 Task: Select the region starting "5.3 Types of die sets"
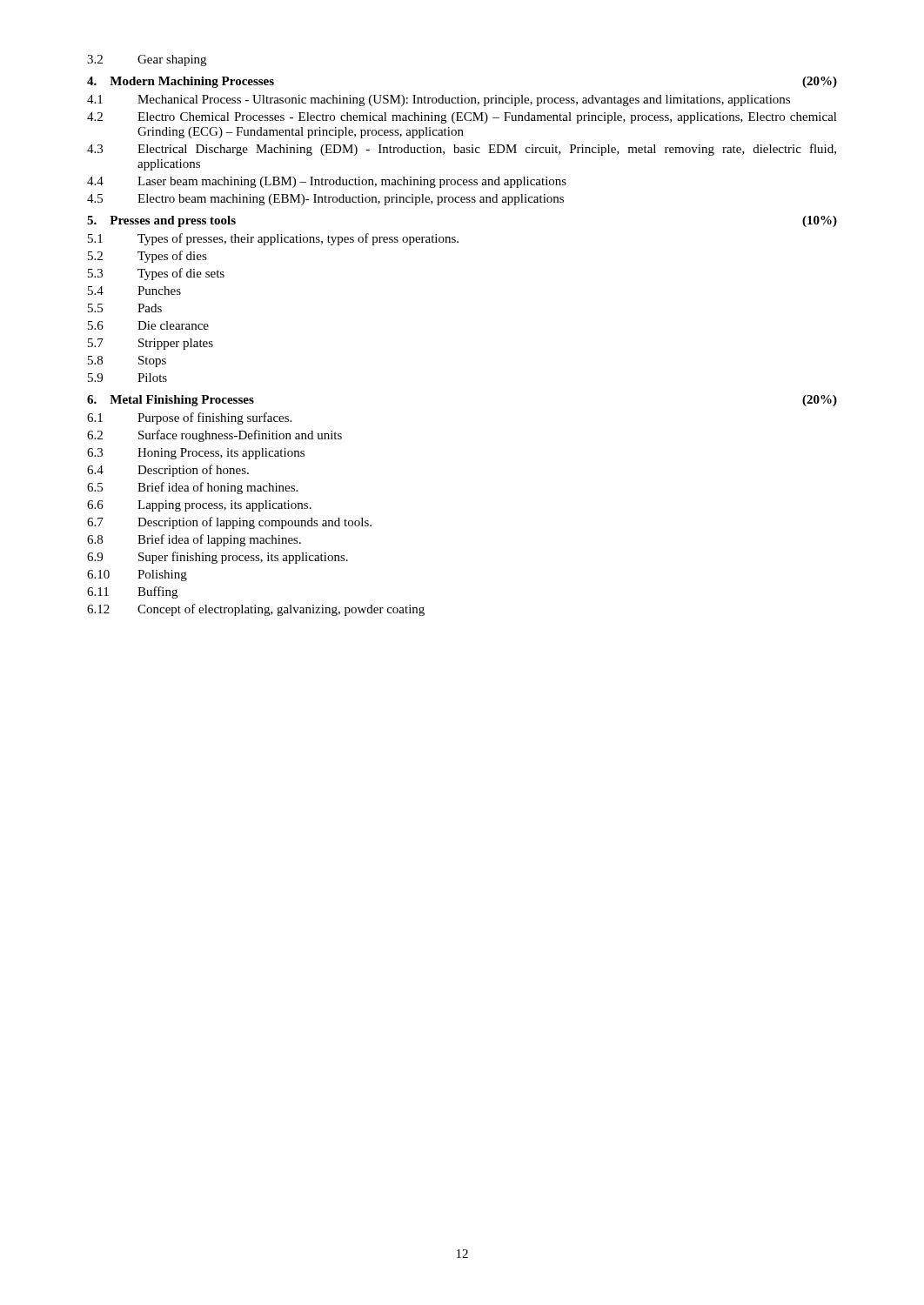coord(156,274)
